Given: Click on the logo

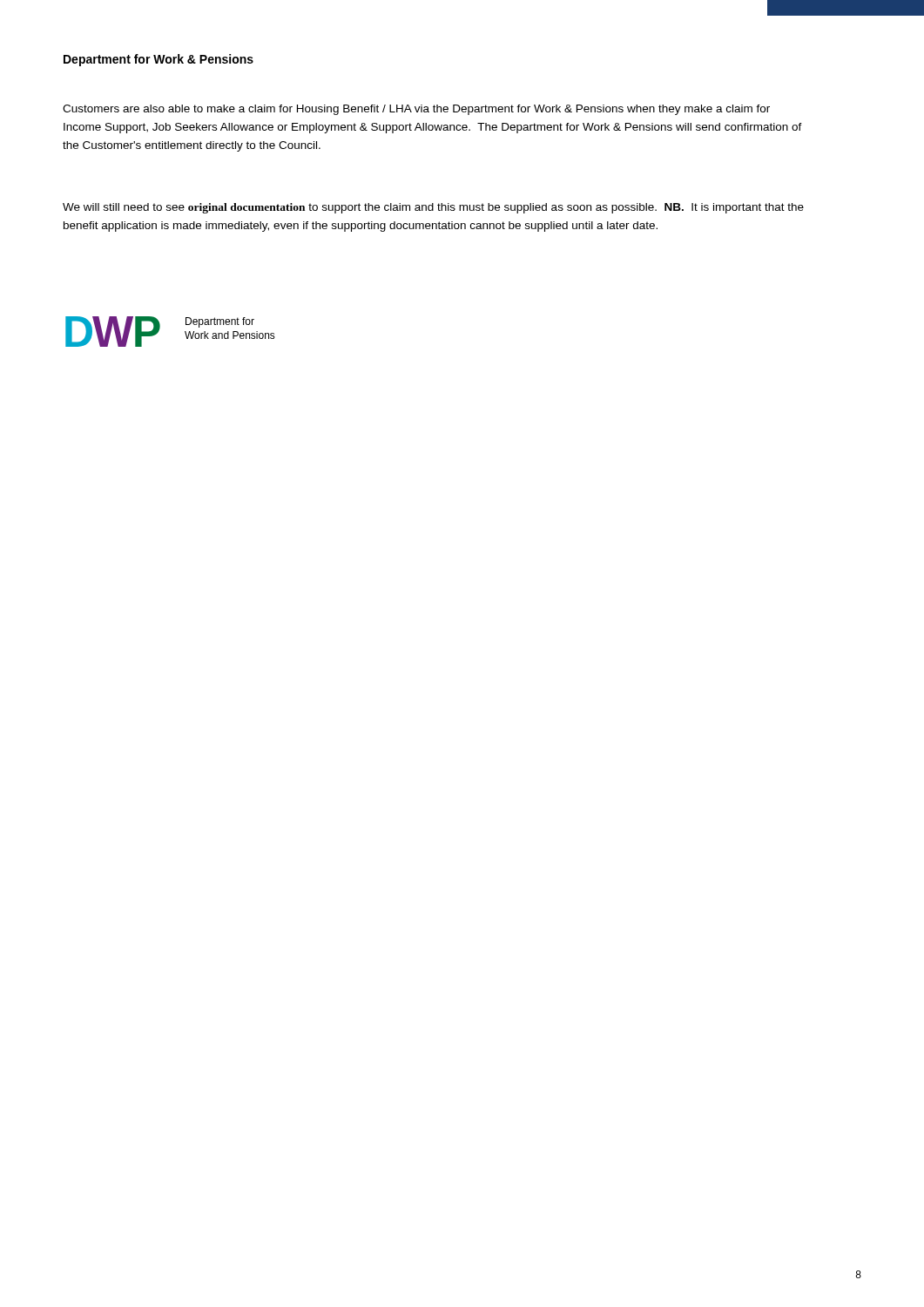Looking at the screenshot, I should coord(169,329).
